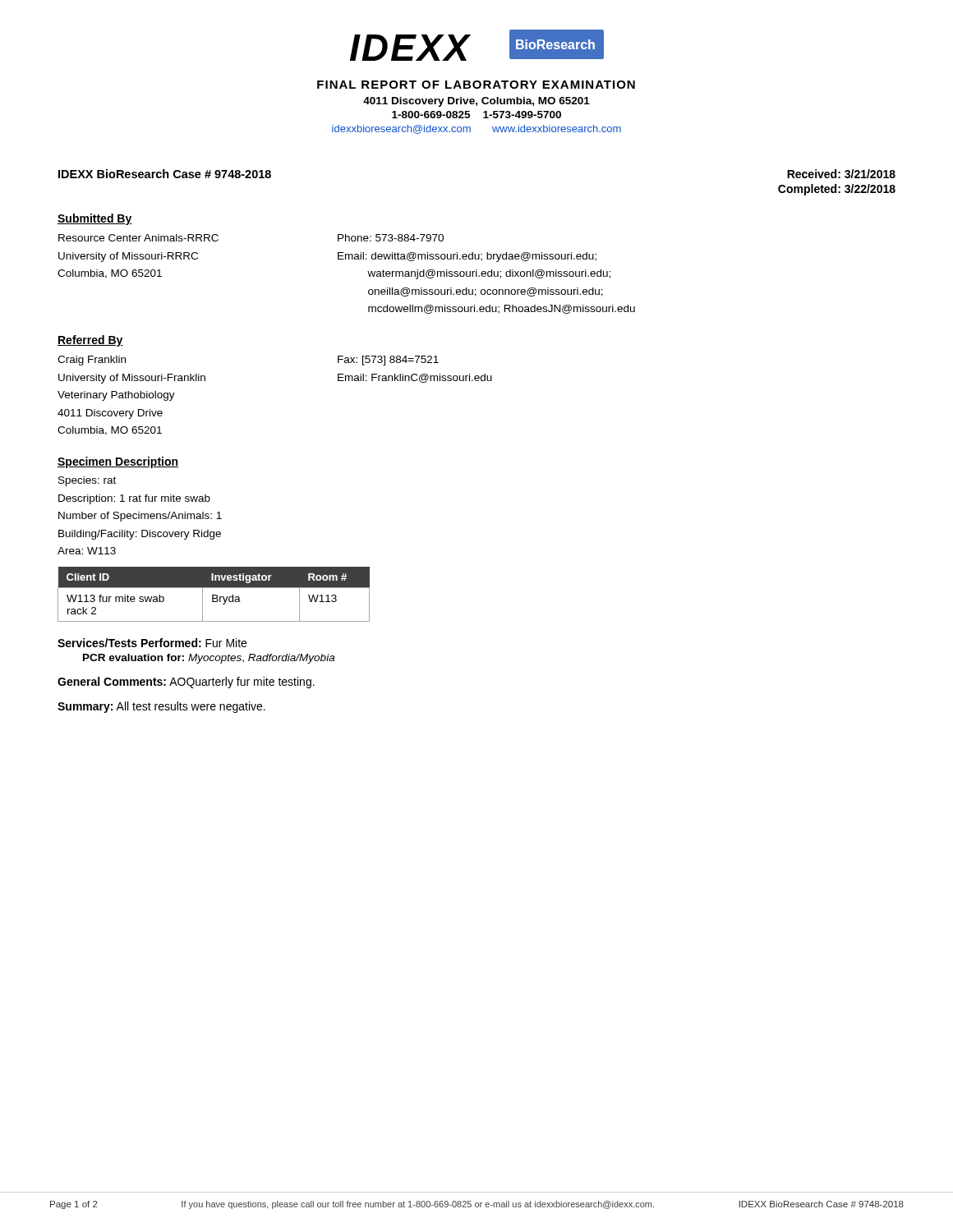The height and width of the screenshot is (1232, 953).
Task: Navigate to the block starting "Craig Franklin University of Missouri-Franklin Veterinary Pathobiology"
Action: click(x=132, y=395)
